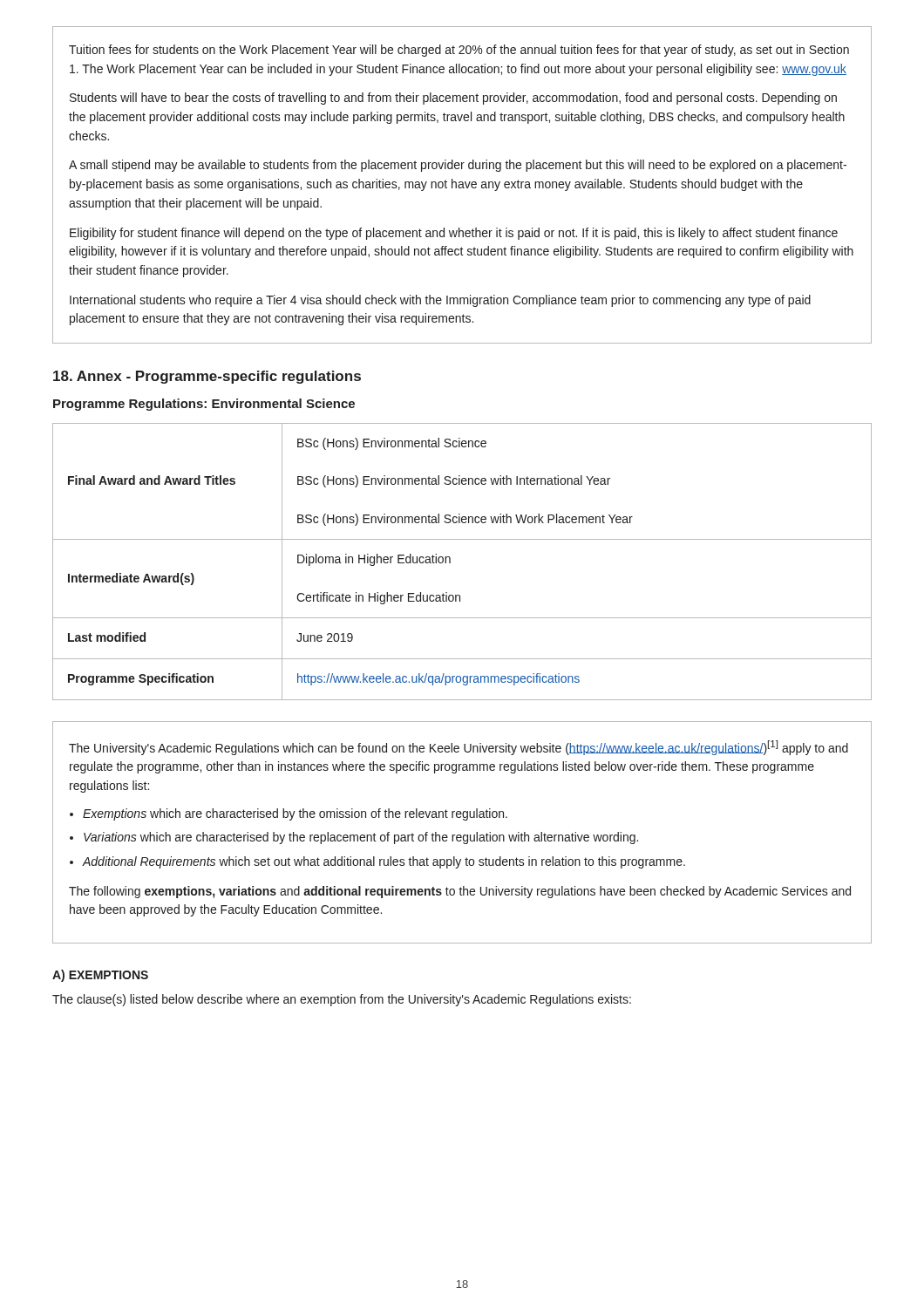Click where it says "Programme Regulations: Environmental Science"
The width and height of the screenshot is (924, 1308).
[204, 403]
